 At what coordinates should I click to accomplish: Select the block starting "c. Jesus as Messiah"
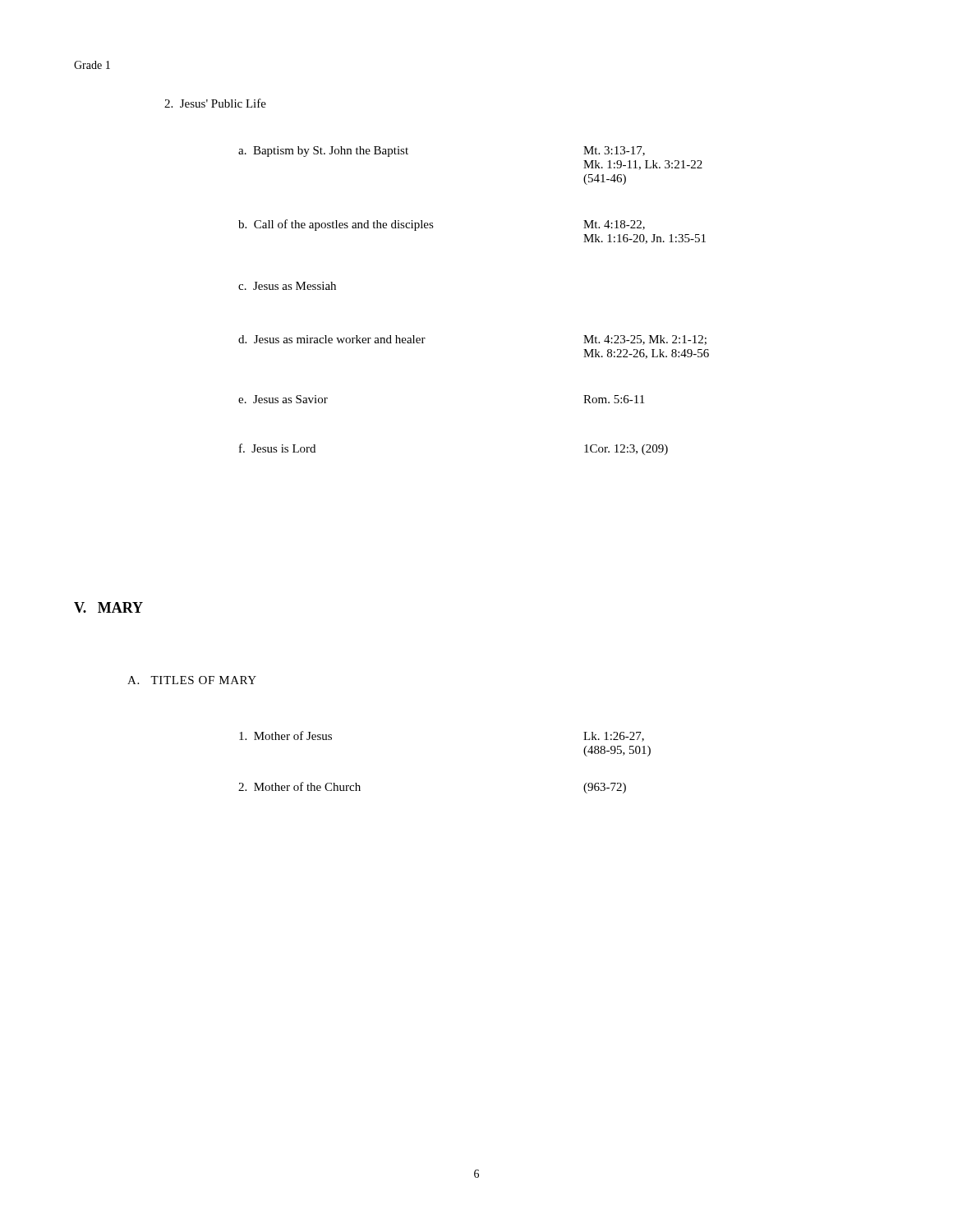[x=287, y=286]
